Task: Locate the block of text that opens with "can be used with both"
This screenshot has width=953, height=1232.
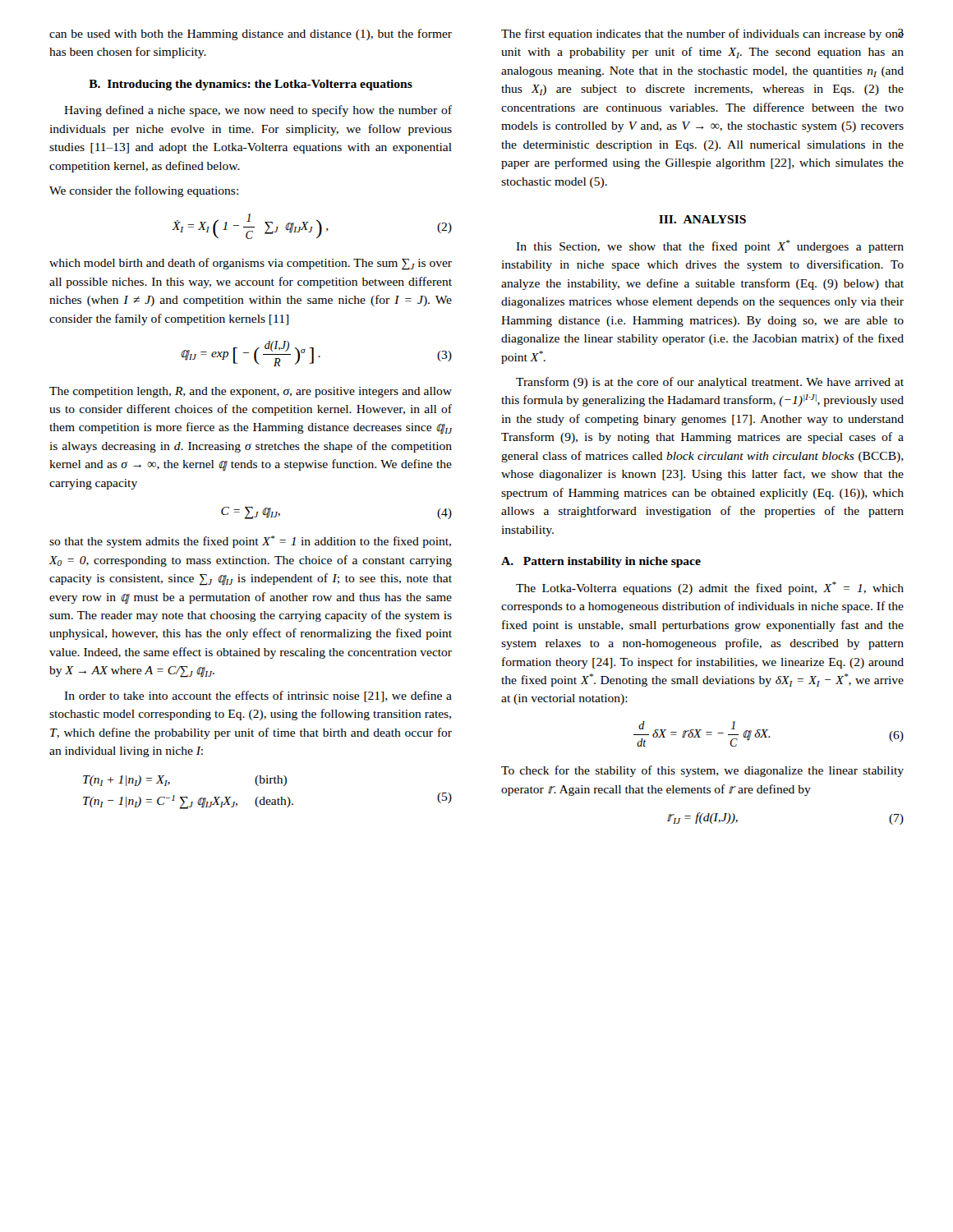Action: [x=251, y=43]
